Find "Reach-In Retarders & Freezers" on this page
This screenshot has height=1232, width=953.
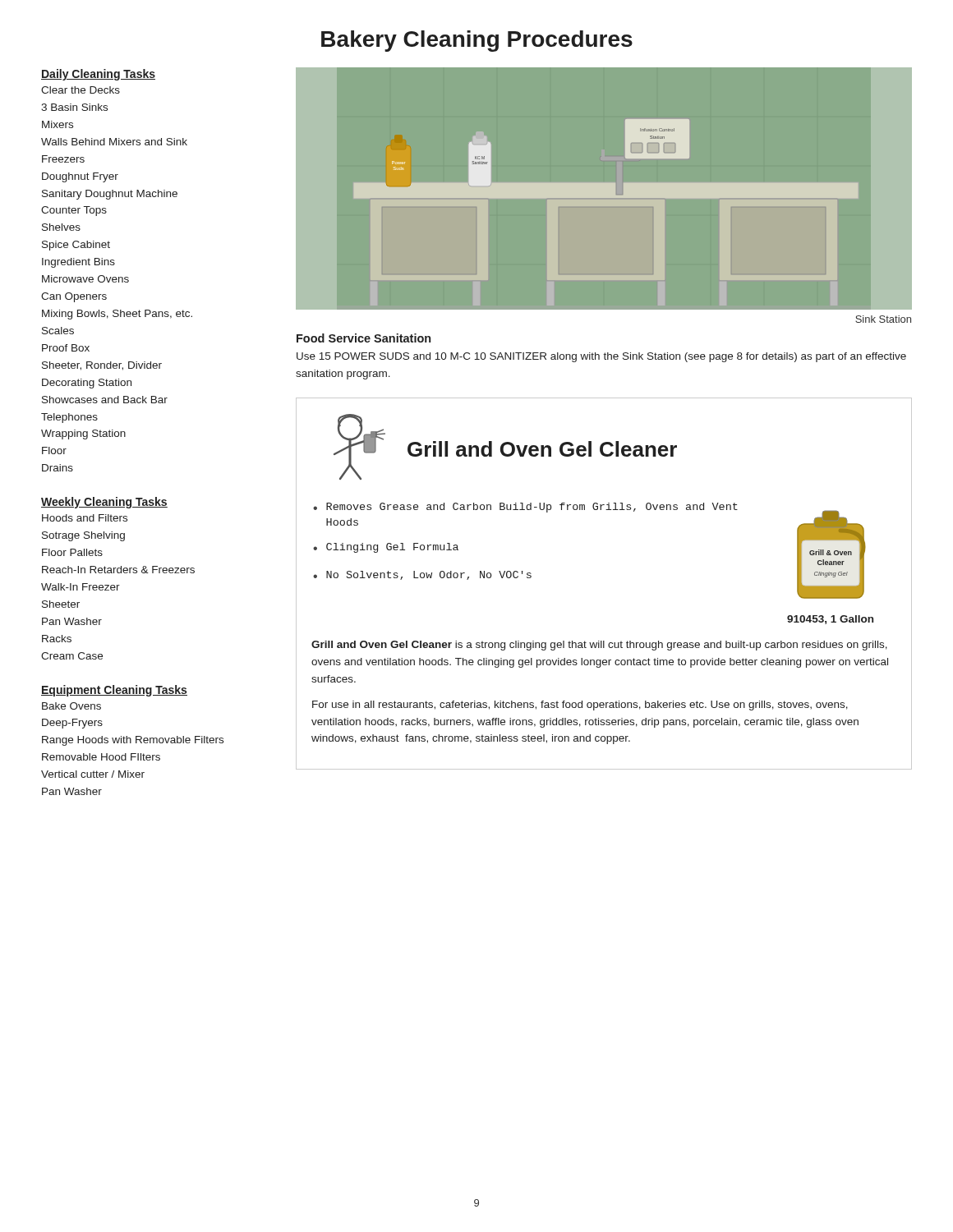pyautogui.click(x=118, y=570)
